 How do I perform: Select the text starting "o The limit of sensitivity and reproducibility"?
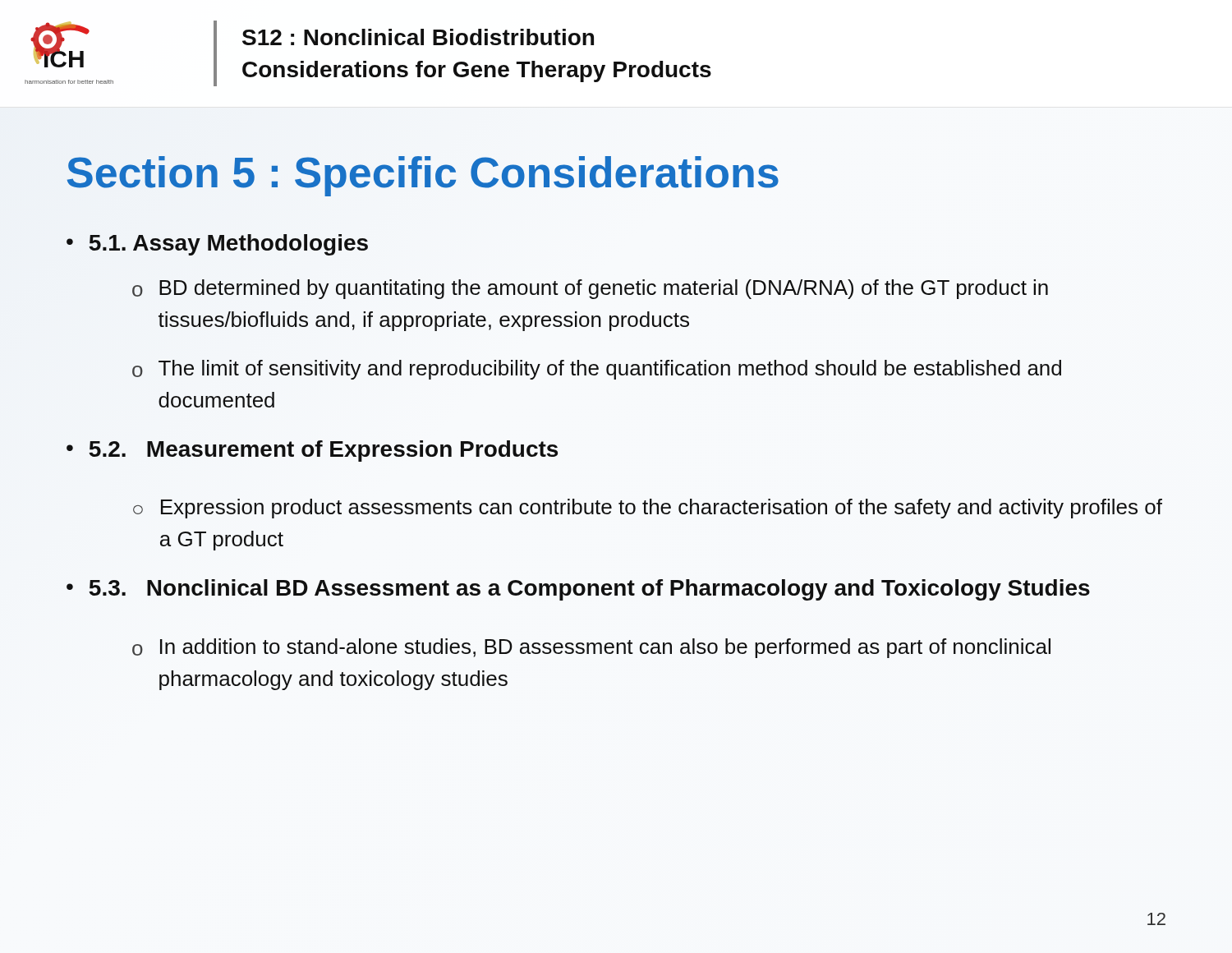[x=649, y=385]
